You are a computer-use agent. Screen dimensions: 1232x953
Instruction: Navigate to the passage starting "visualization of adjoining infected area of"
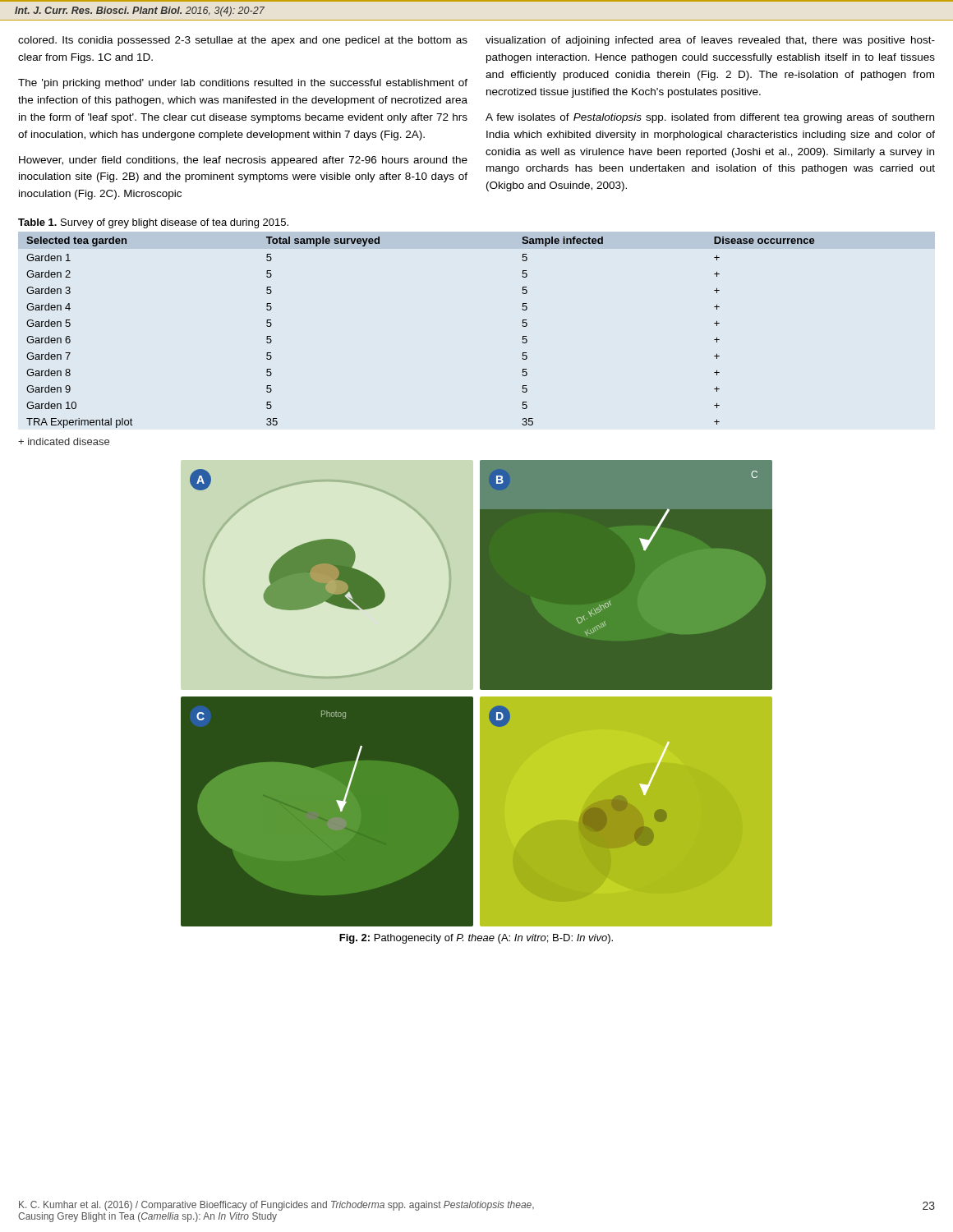point(710,113)
